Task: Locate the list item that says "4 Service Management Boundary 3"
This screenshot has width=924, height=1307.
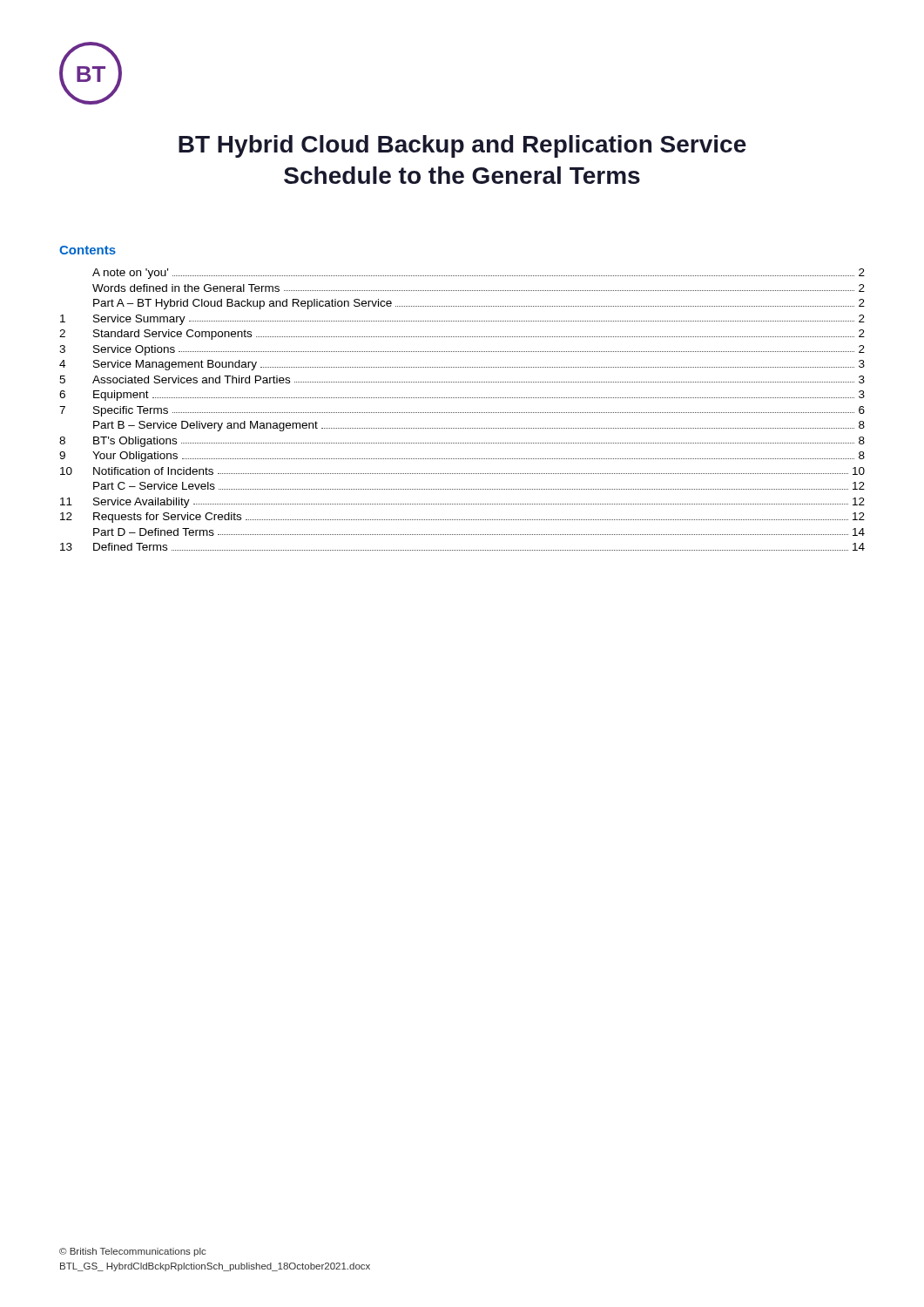Action: click(462, 364)
